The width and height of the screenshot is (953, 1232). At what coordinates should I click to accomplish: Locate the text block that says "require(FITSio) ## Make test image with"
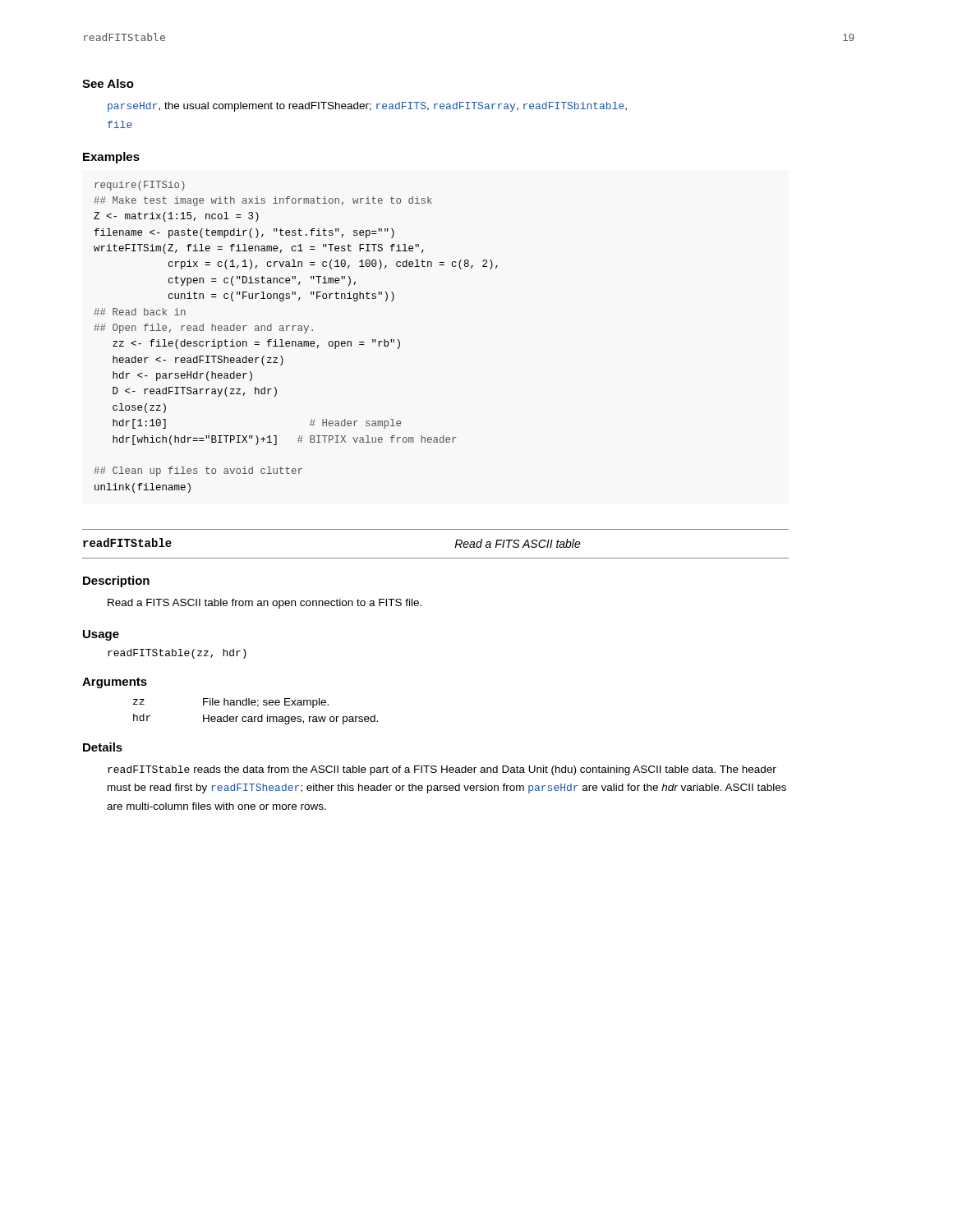[x=140, y=186]
